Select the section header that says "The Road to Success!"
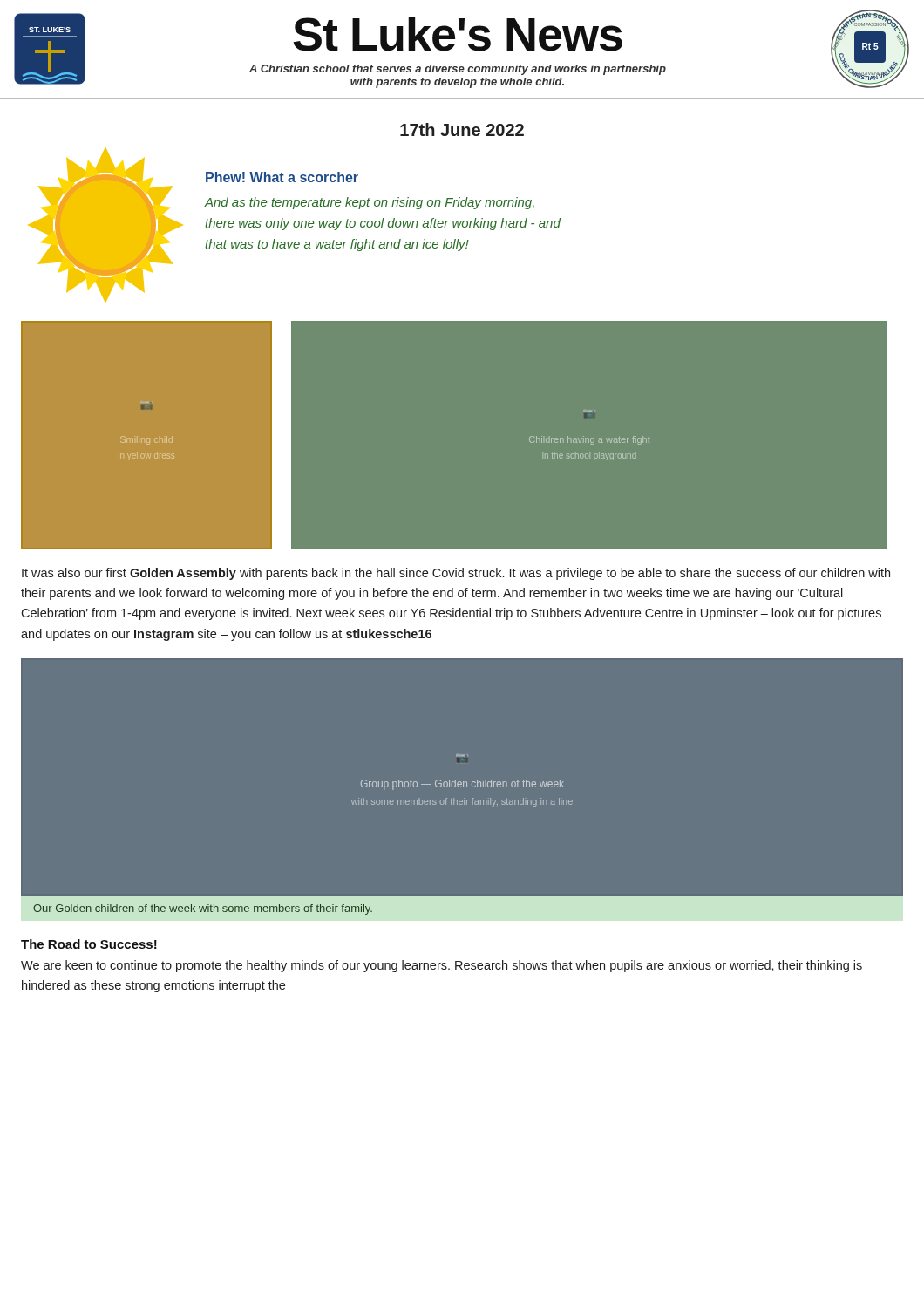This screenshot has height=1308, width=924. [x=89, y=944]
